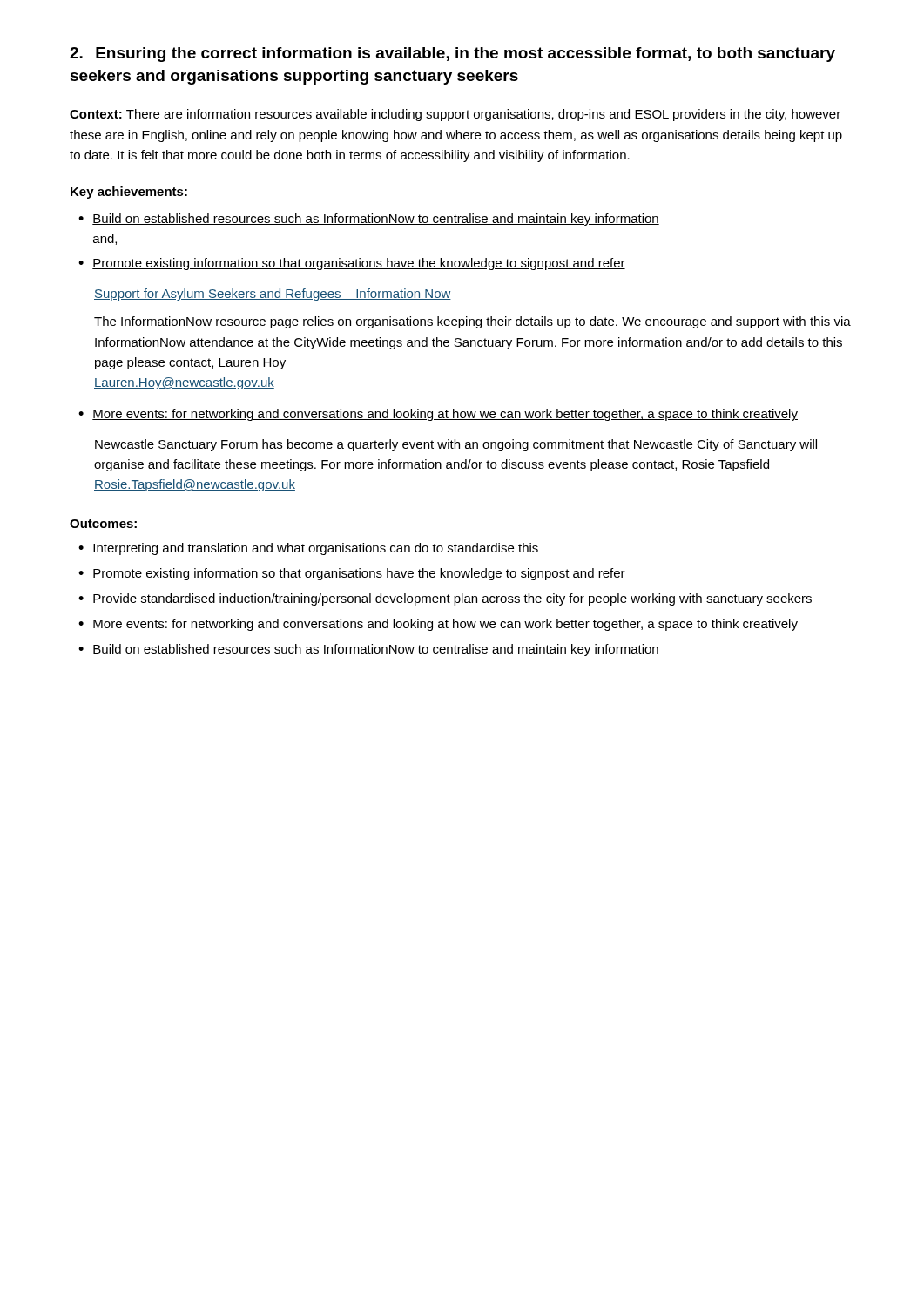
Task: Point to the region starting "Support for Asylum Seekers and Refugees"
Action: [272, 294]
